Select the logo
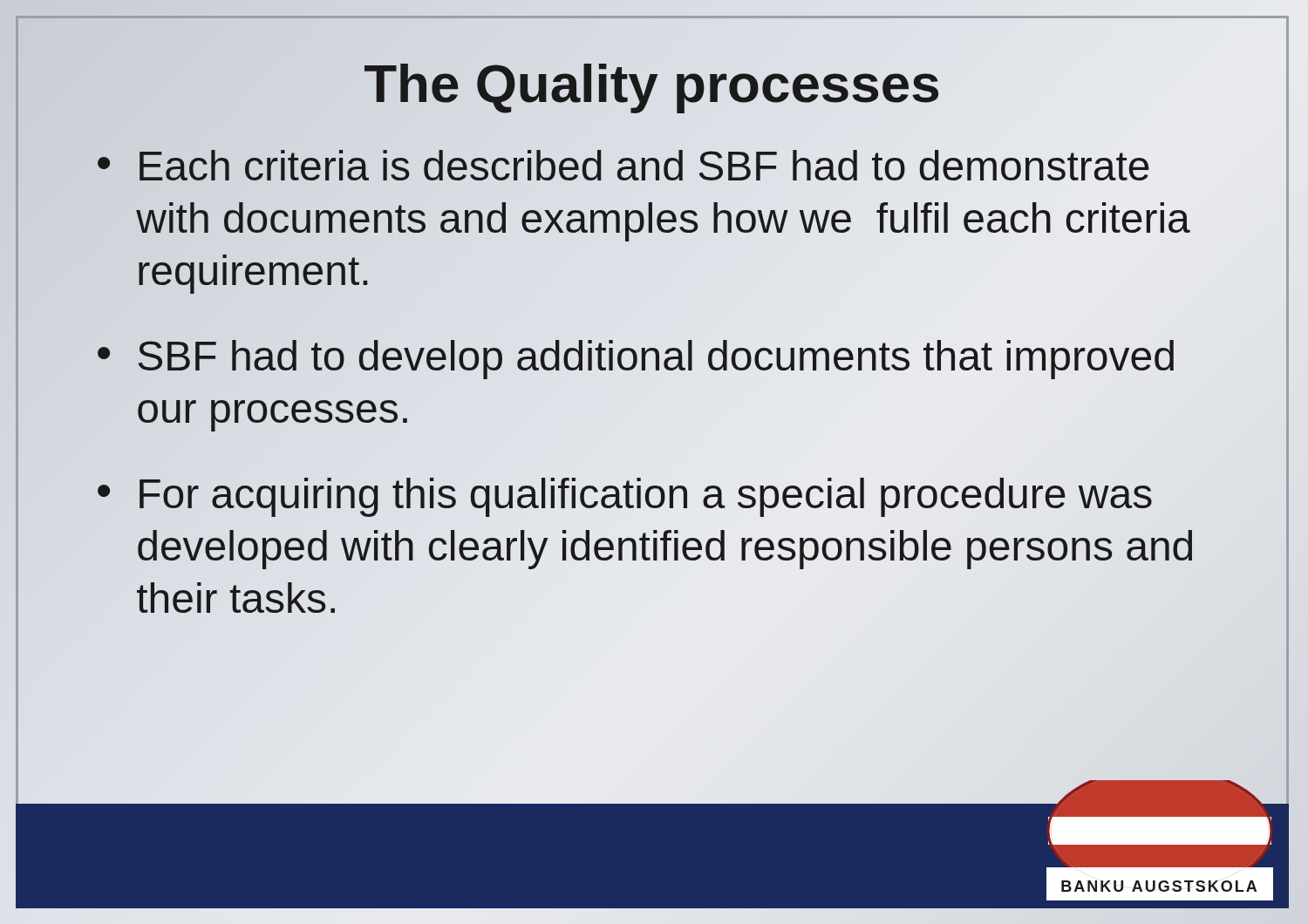 tap(1160, 841)
